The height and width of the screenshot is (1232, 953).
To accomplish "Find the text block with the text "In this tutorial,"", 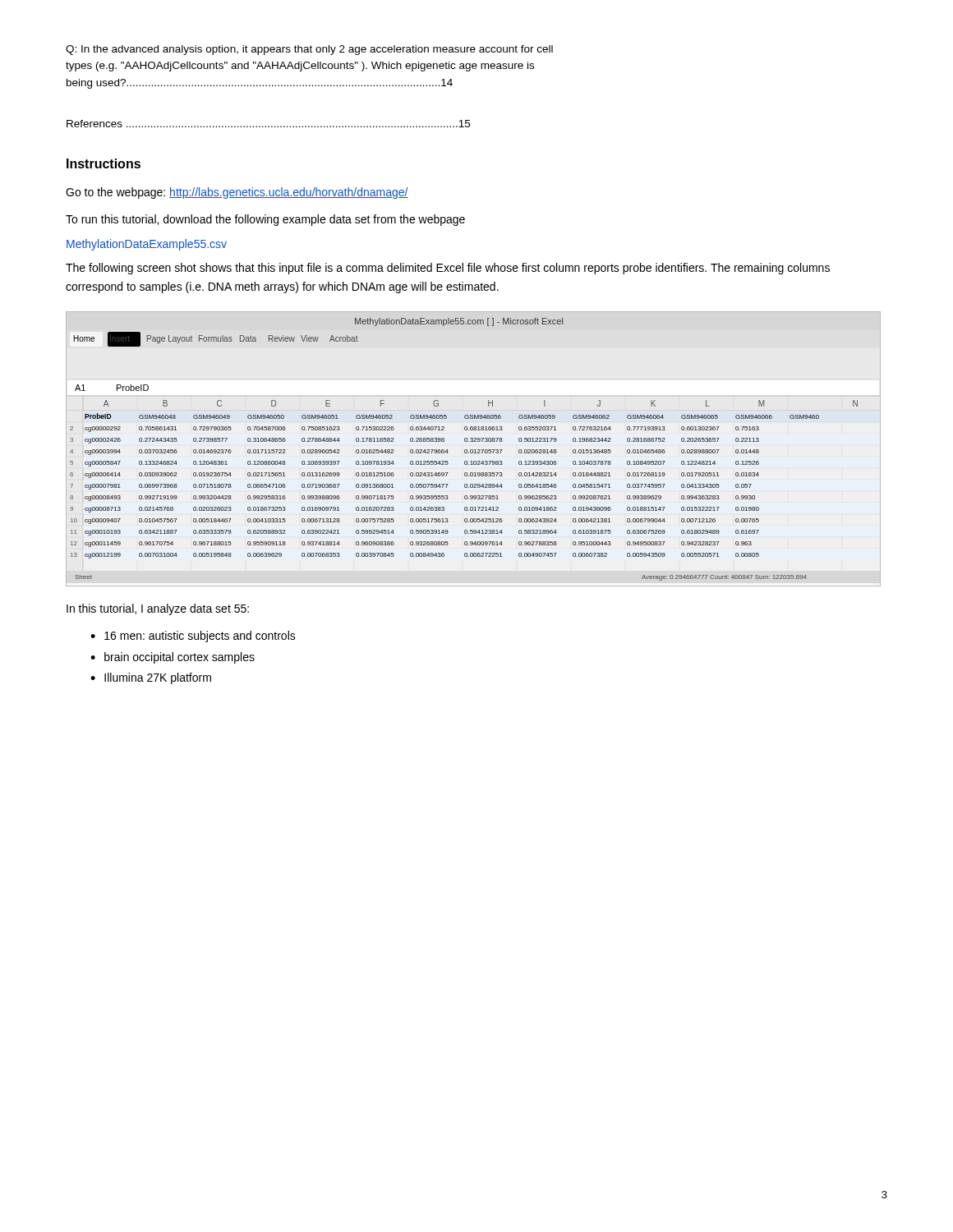I will pyautogui.click(x=158, y=609).
